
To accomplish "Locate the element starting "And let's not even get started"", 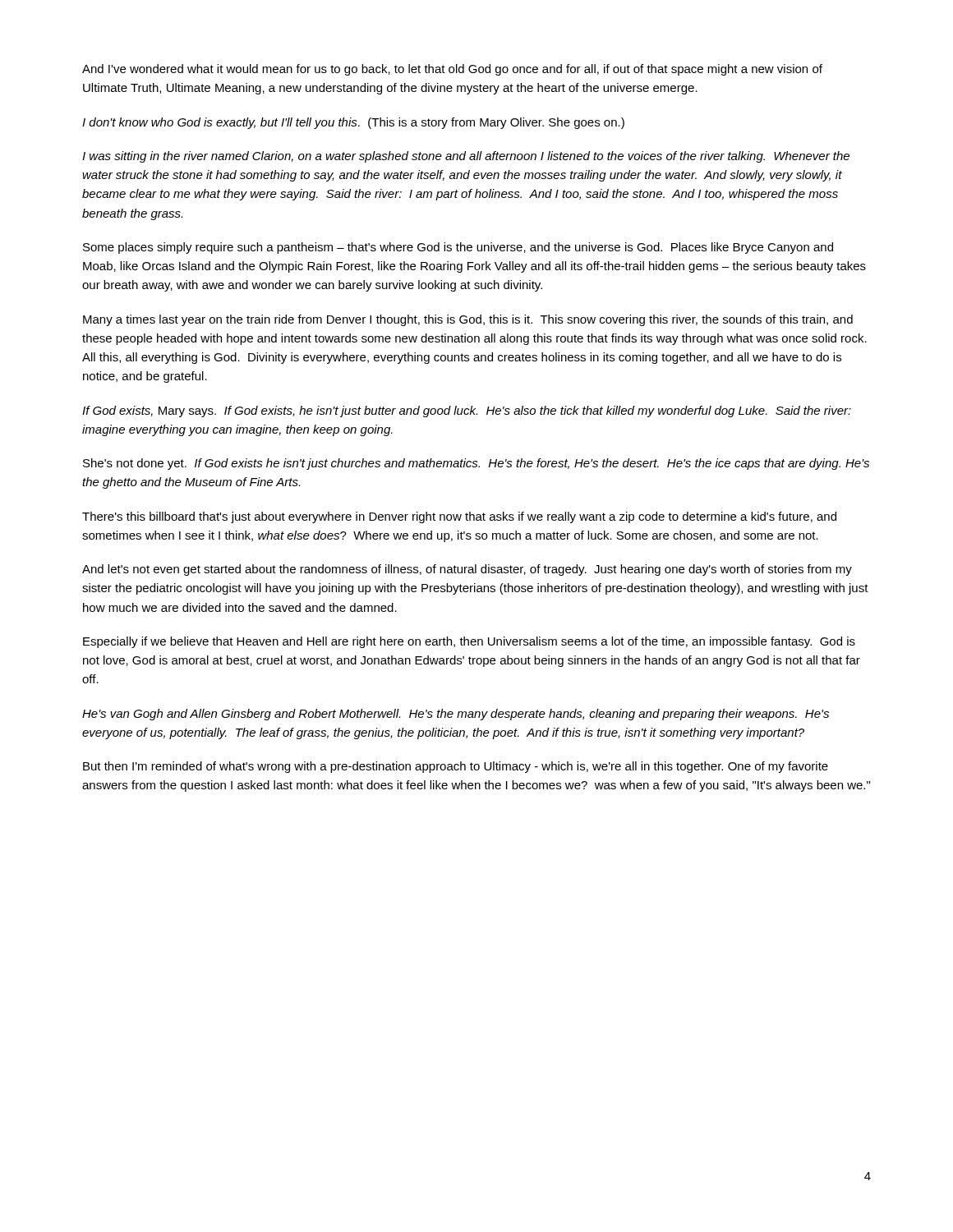I will point(475,588).
